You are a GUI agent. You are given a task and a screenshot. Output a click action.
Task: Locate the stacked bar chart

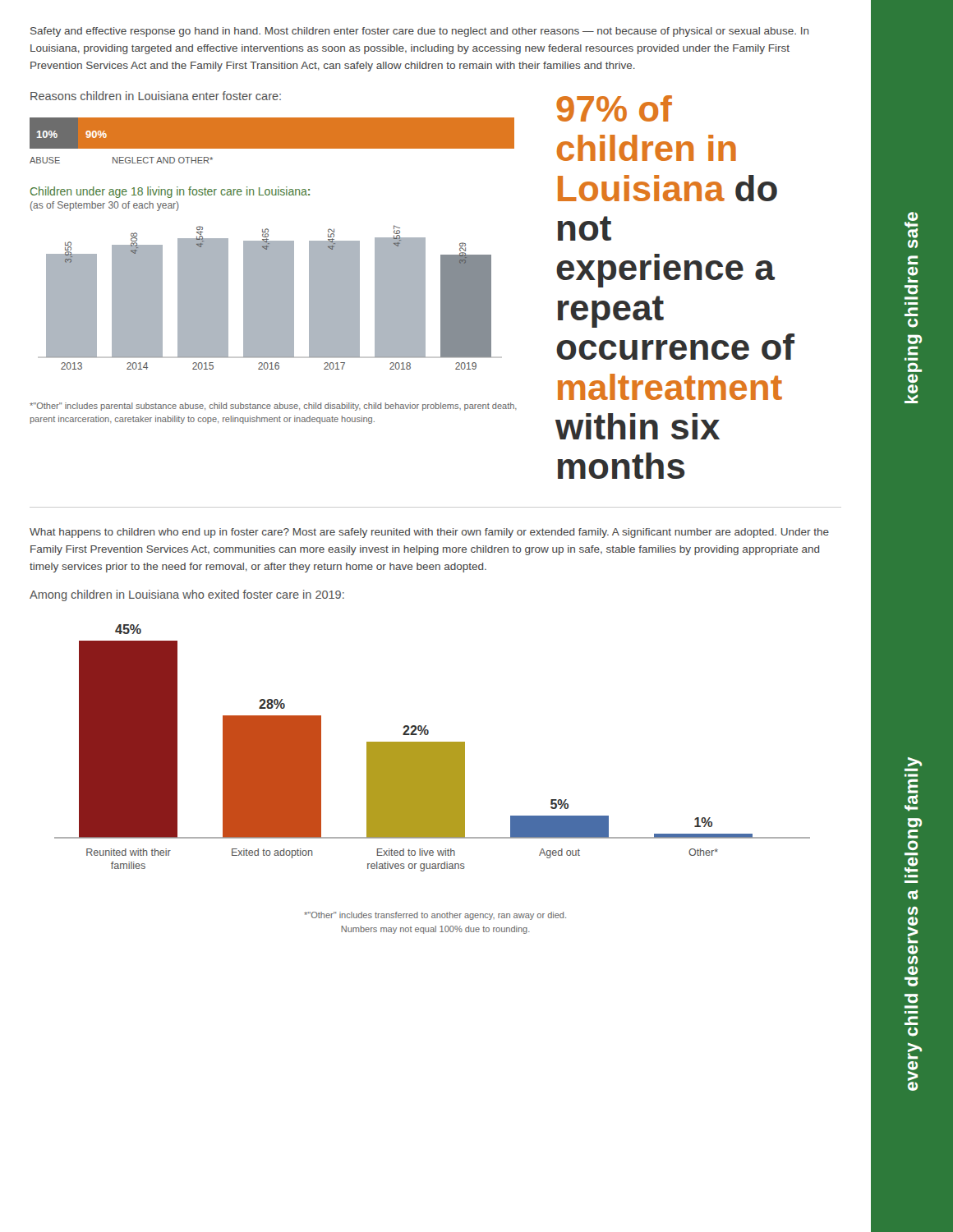pyautogui.click(x=280, y=142)
